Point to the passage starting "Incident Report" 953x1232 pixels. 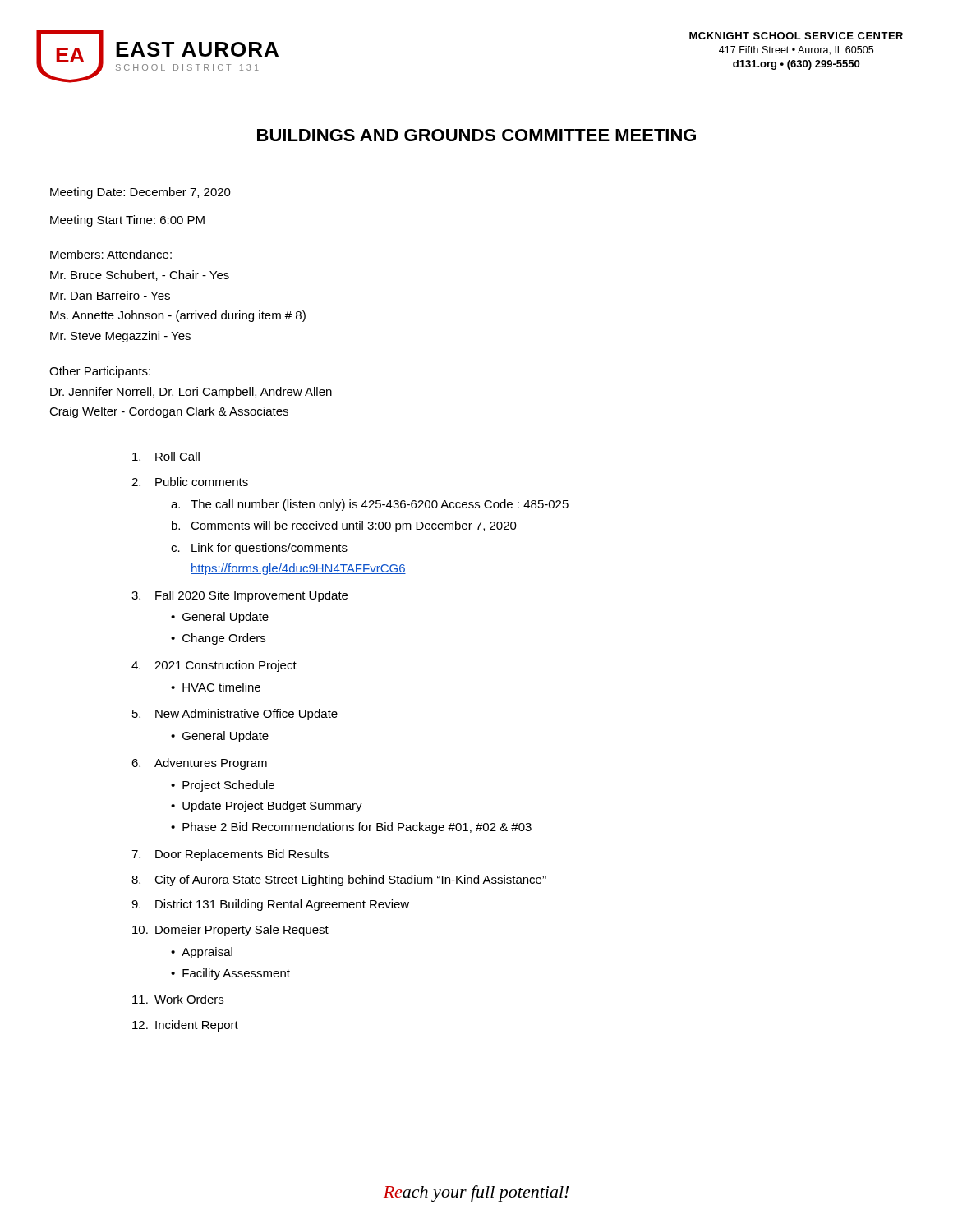(197, 1026)
